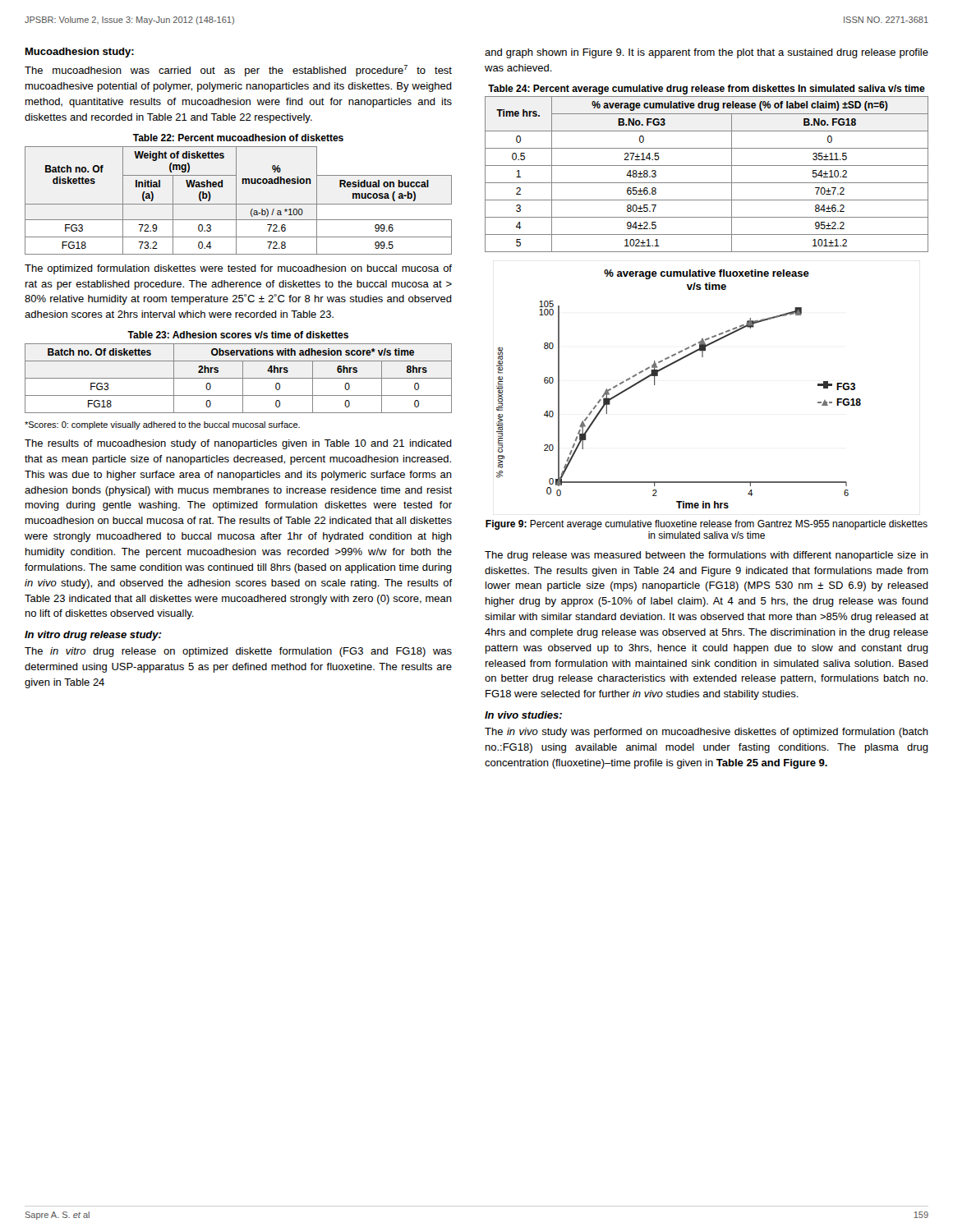Find the block starting "The in vivo study was performed"
The width and height of the screenshot is (953, 1232).
(707, 748)
